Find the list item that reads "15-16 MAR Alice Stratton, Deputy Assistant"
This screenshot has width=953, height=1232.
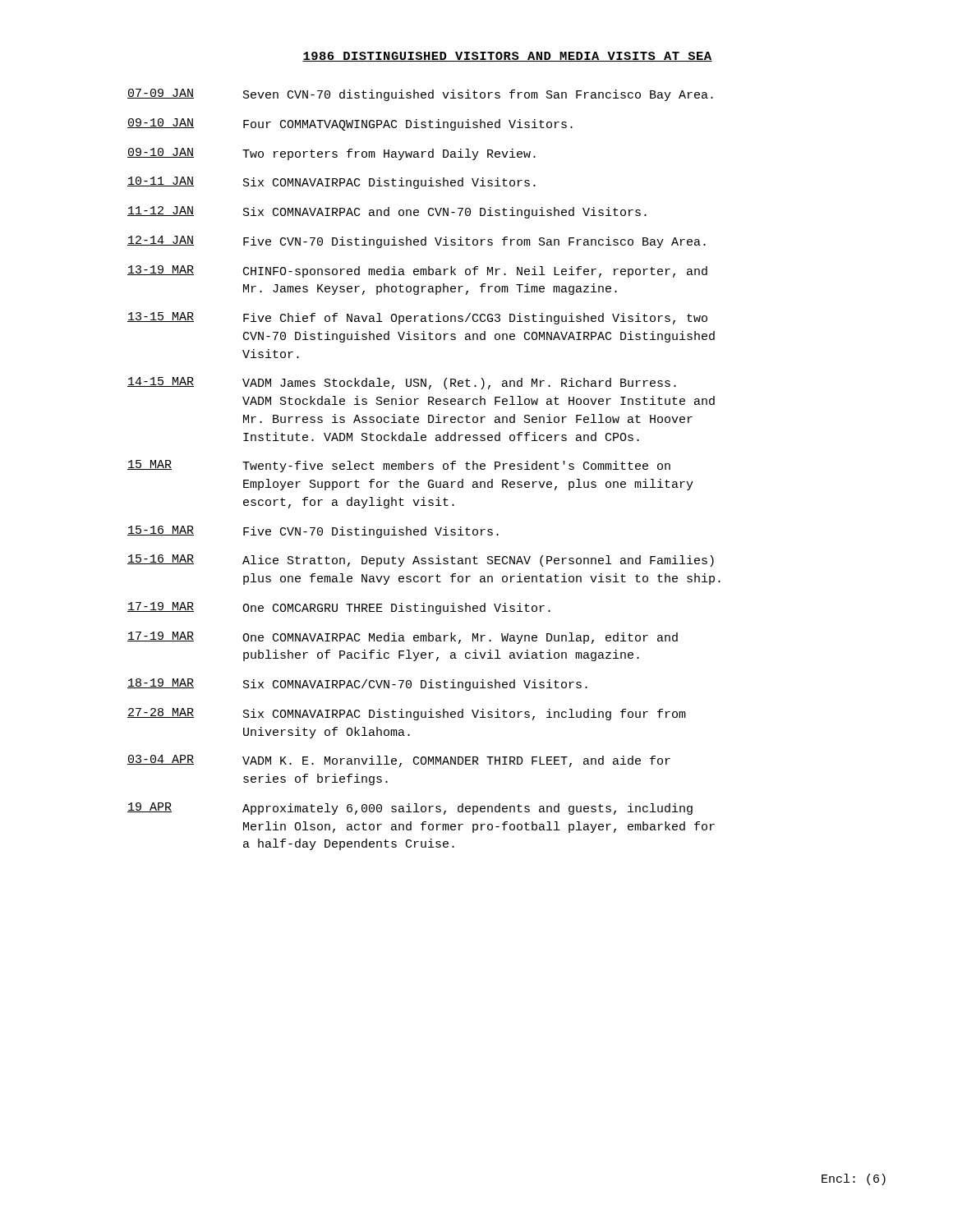point(507,571)
